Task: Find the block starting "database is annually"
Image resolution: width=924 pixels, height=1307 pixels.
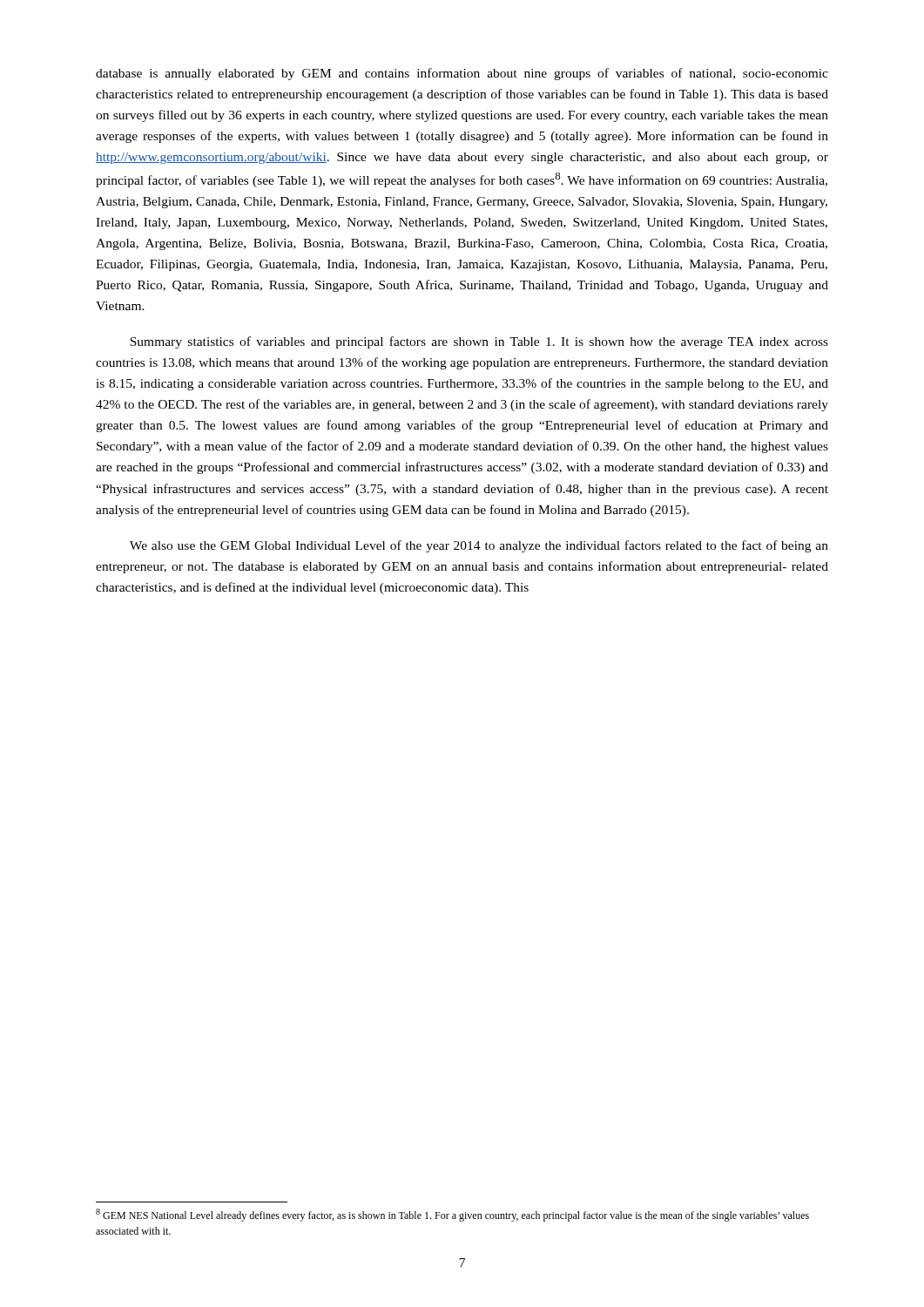Action: (462, 190)
